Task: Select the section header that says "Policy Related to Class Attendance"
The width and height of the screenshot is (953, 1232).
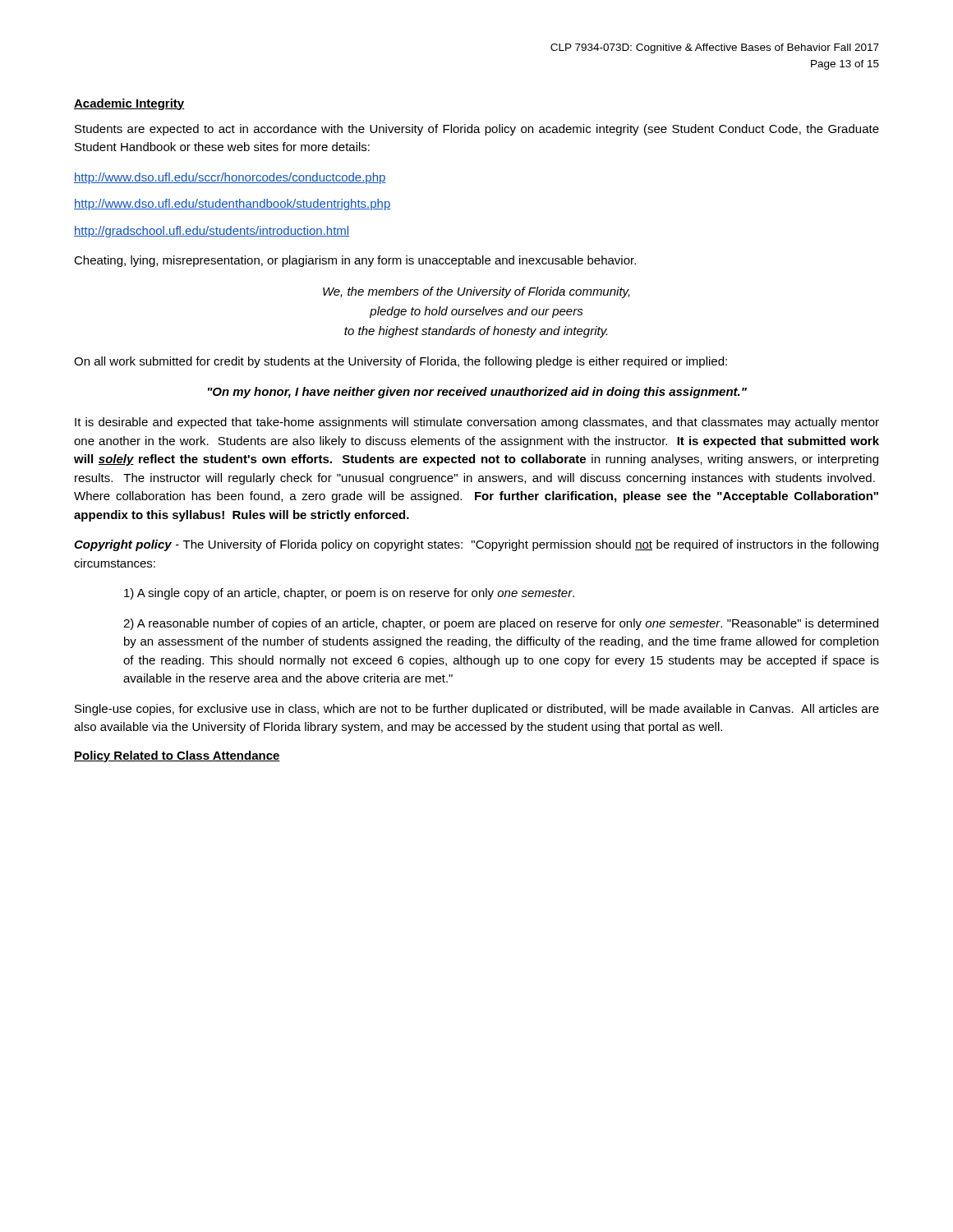Action: [x=177, y=755]
